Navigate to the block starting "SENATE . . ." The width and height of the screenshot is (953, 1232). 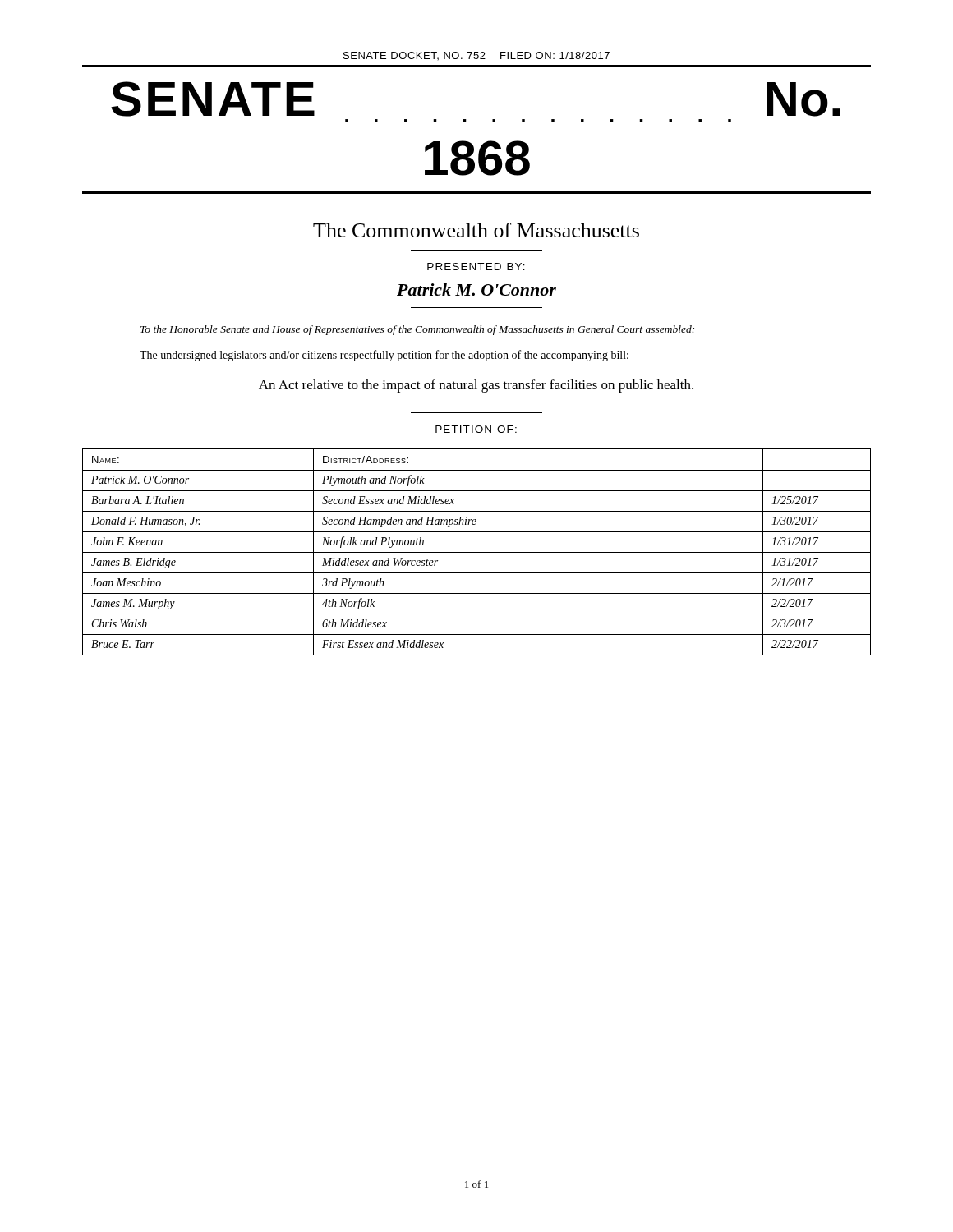click(x=476, y=129)
